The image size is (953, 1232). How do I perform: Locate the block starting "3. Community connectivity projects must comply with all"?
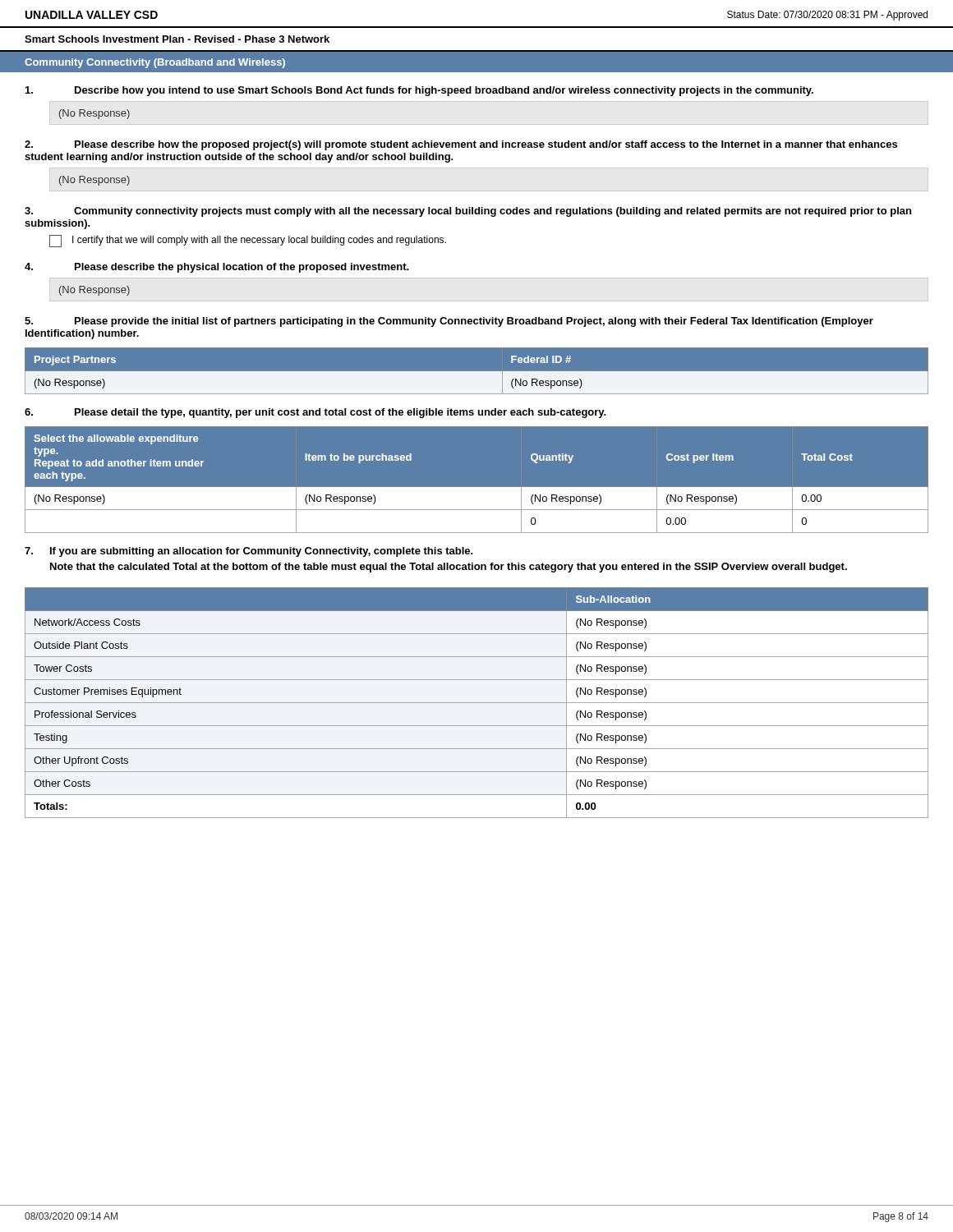468,212
